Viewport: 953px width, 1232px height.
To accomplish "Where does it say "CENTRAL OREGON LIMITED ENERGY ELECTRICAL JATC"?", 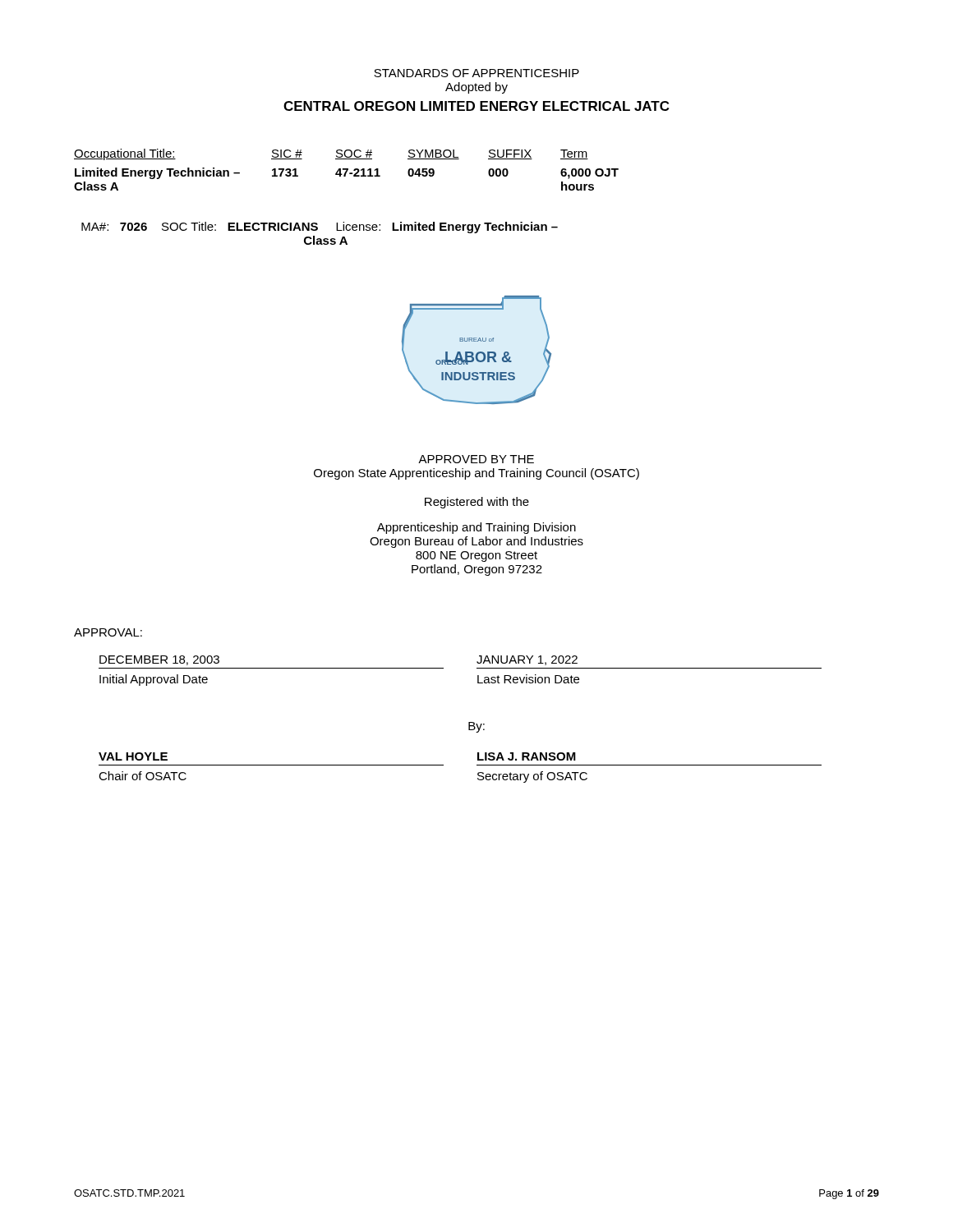I will [x=476, y=106].
